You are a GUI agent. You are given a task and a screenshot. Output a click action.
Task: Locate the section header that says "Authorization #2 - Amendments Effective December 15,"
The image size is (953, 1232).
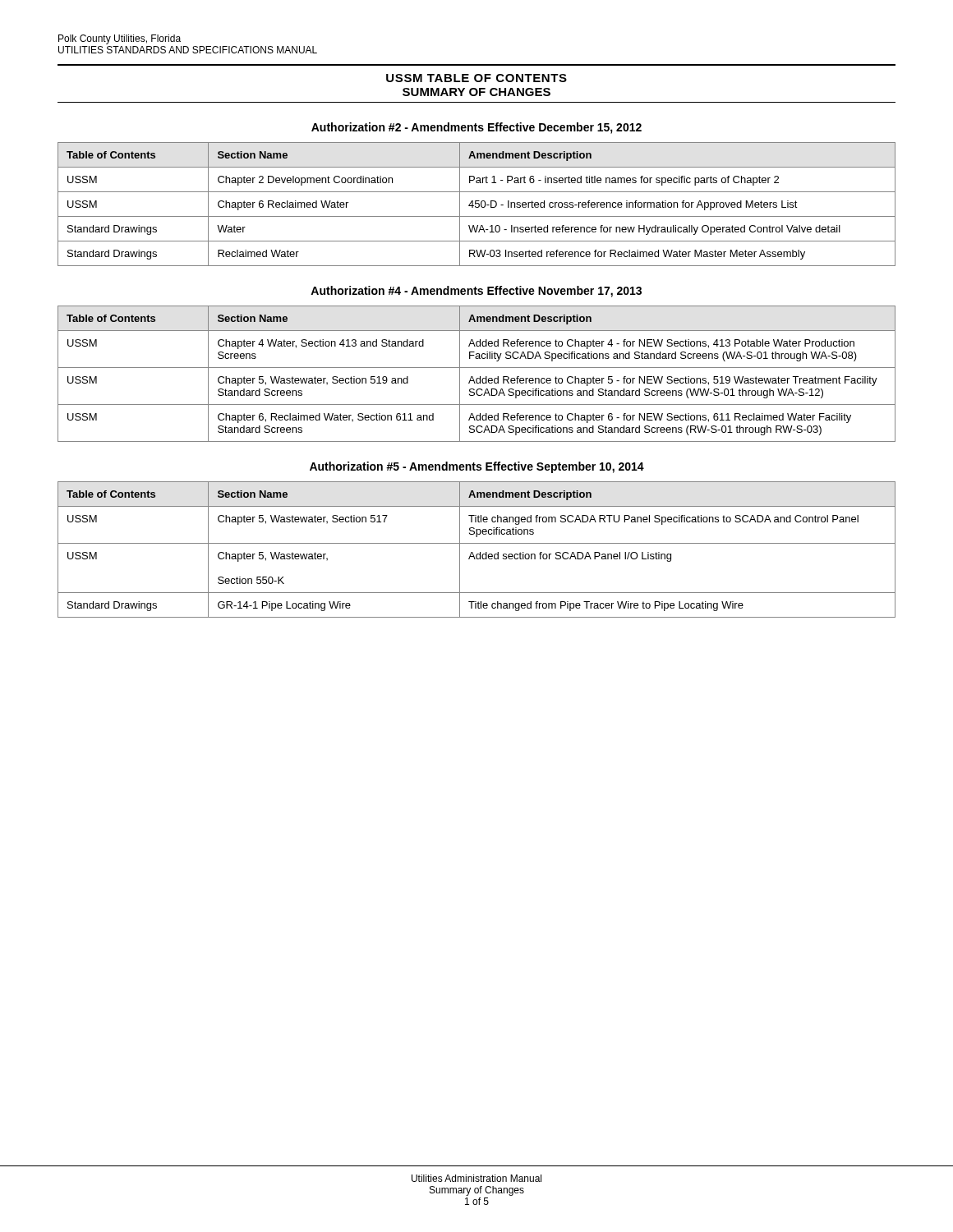476,127
